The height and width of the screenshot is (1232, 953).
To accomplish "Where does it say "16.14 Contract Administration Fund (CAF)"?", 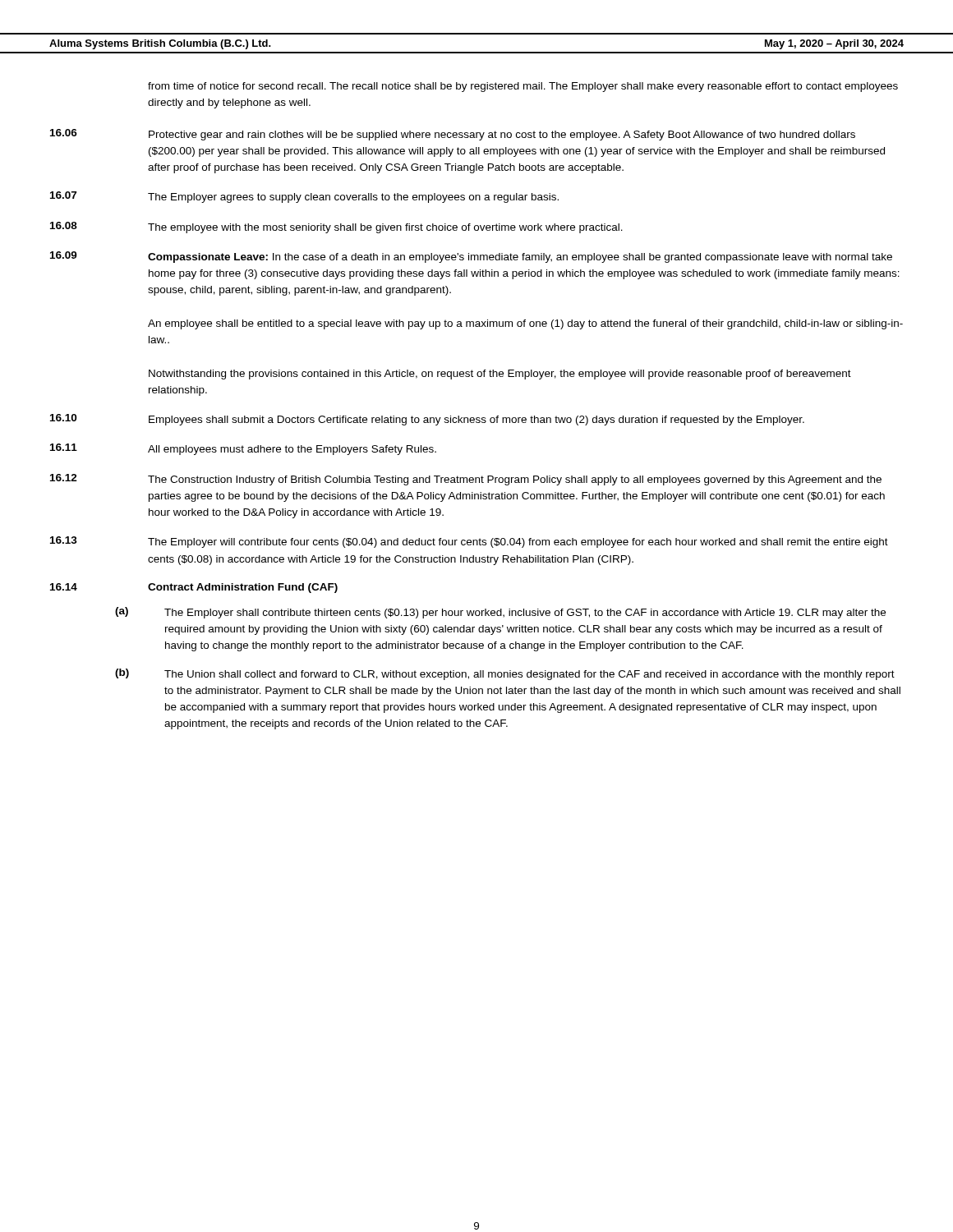I will (194, 588).
